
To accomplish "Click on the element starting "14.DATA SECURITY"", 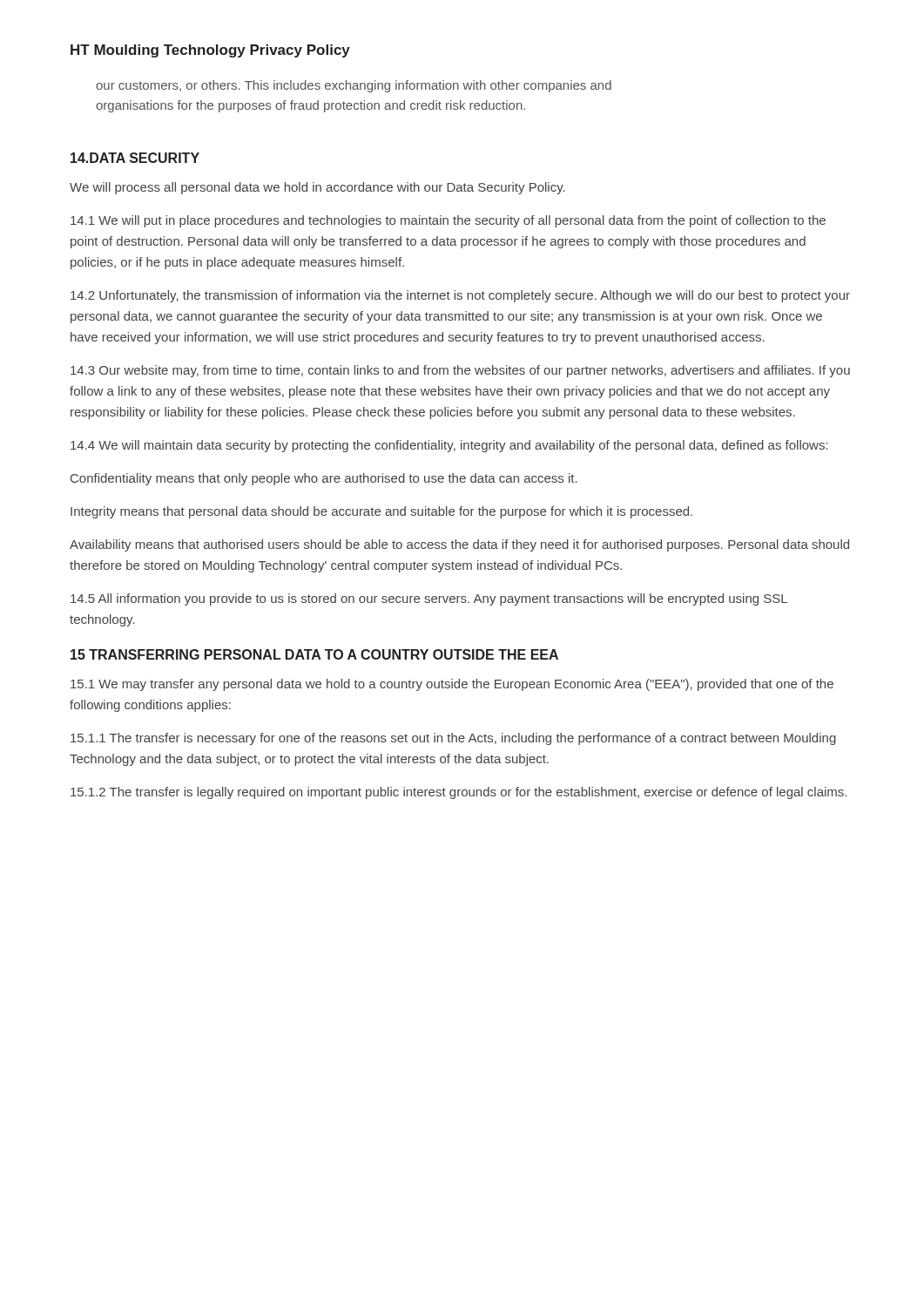I will click(x=135, y=158).
